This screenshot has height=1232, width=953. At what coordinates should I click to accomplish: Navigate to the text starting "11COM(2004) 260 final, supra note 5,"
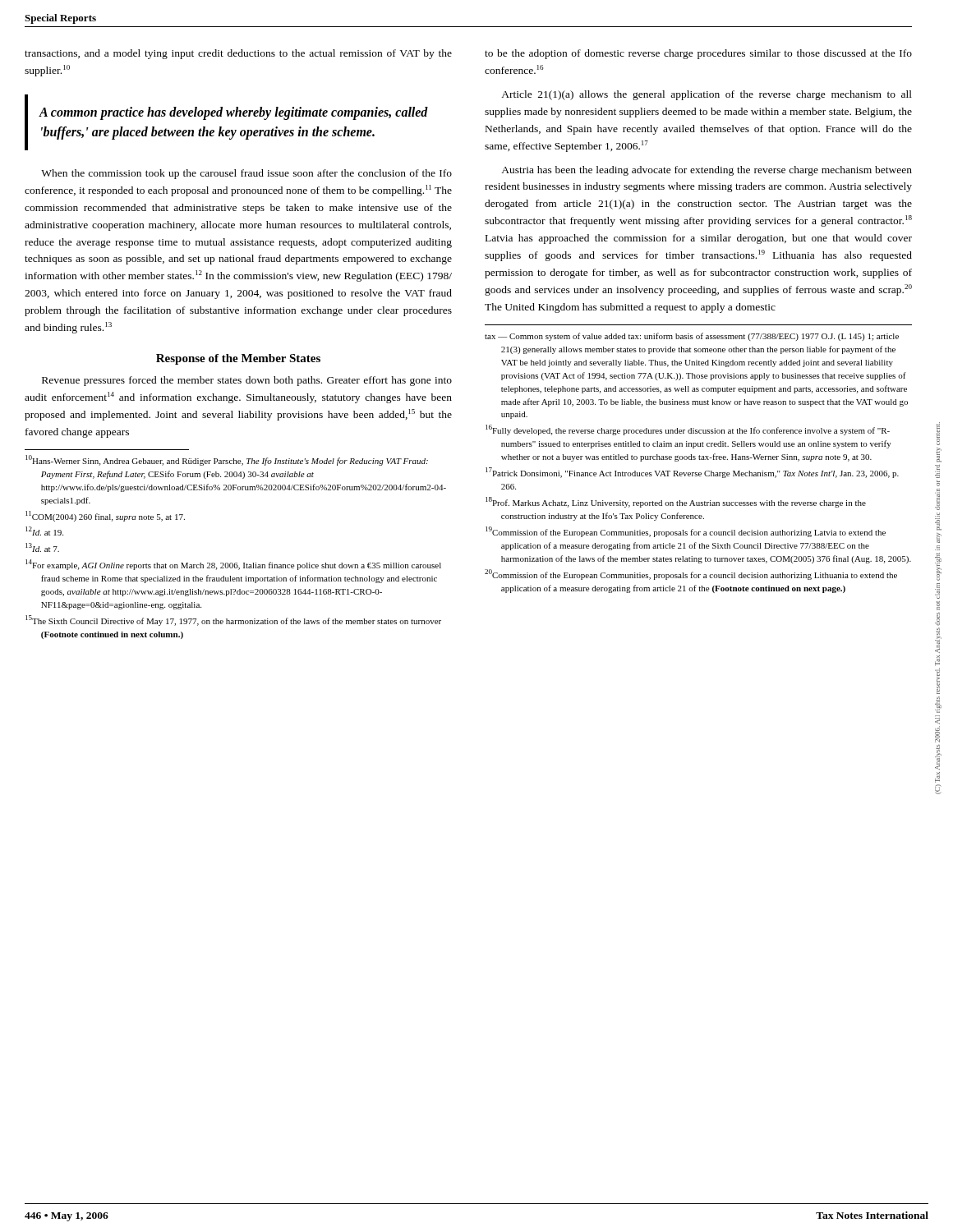click(x=105, y=516)
